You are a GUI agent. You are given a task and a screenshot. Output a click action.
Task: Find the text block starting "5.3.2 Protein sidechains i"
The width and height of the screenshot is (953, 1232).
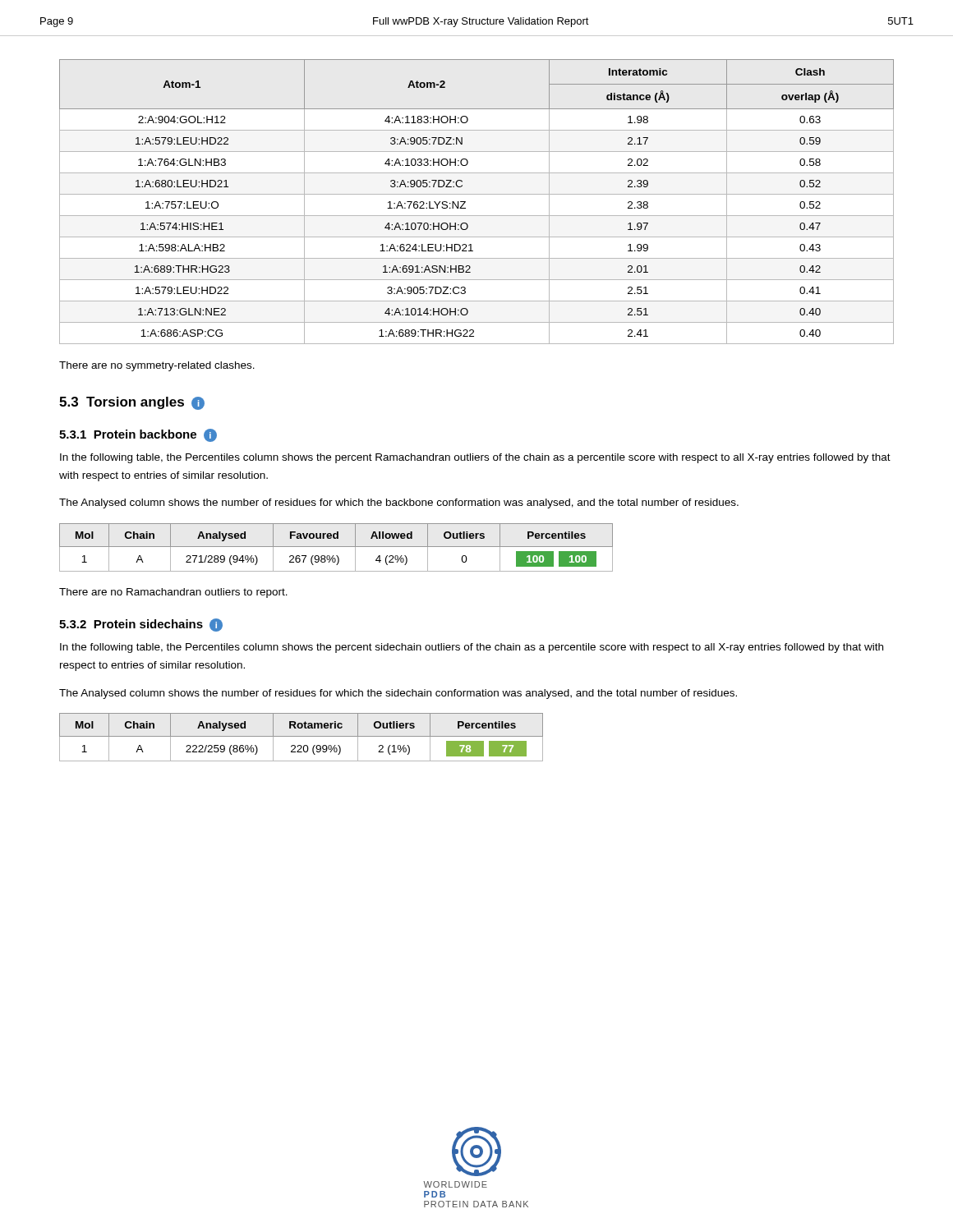(x=141, y=625)
